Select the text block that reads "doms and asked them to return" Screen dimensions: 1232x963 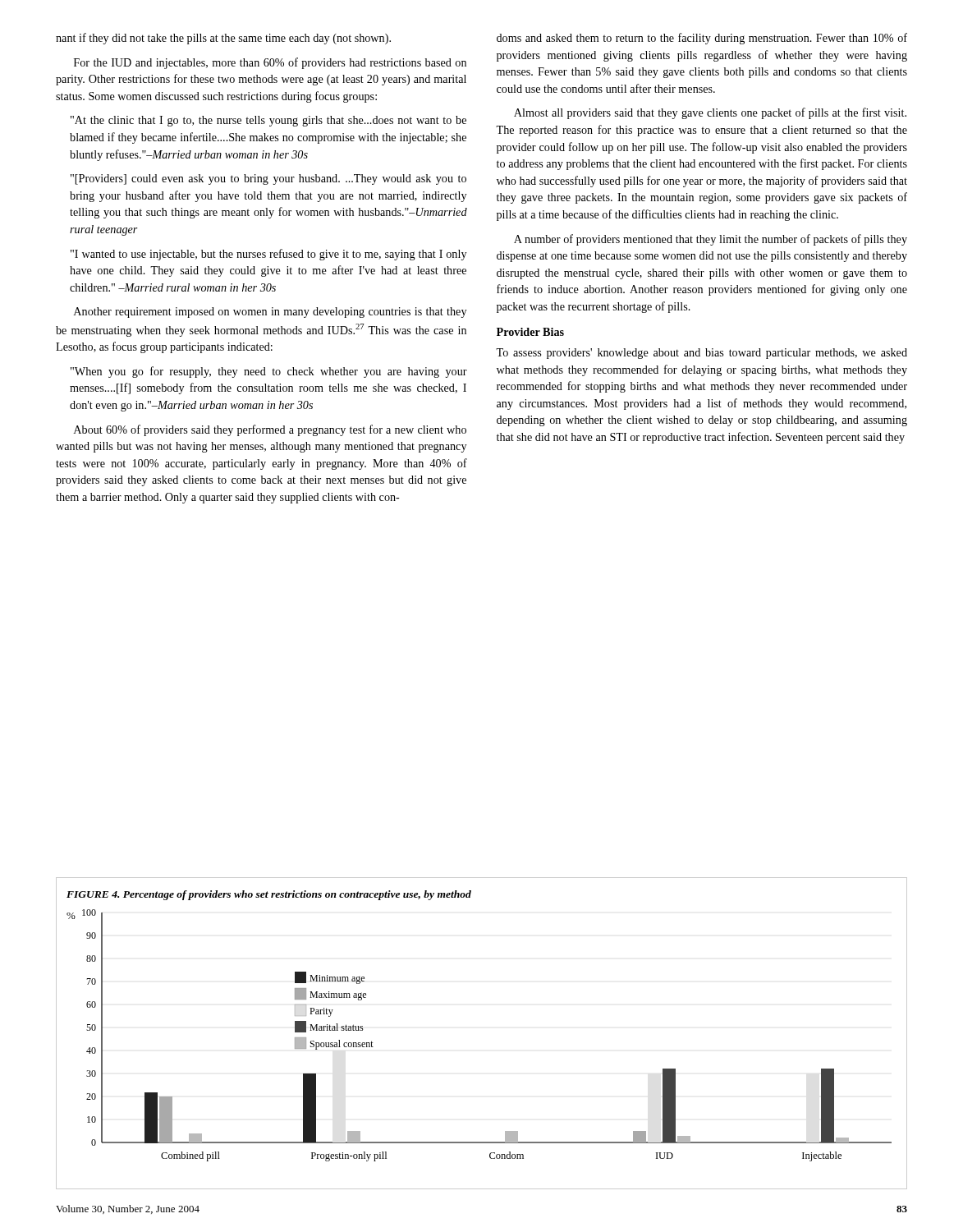click(x=702, y=238)
